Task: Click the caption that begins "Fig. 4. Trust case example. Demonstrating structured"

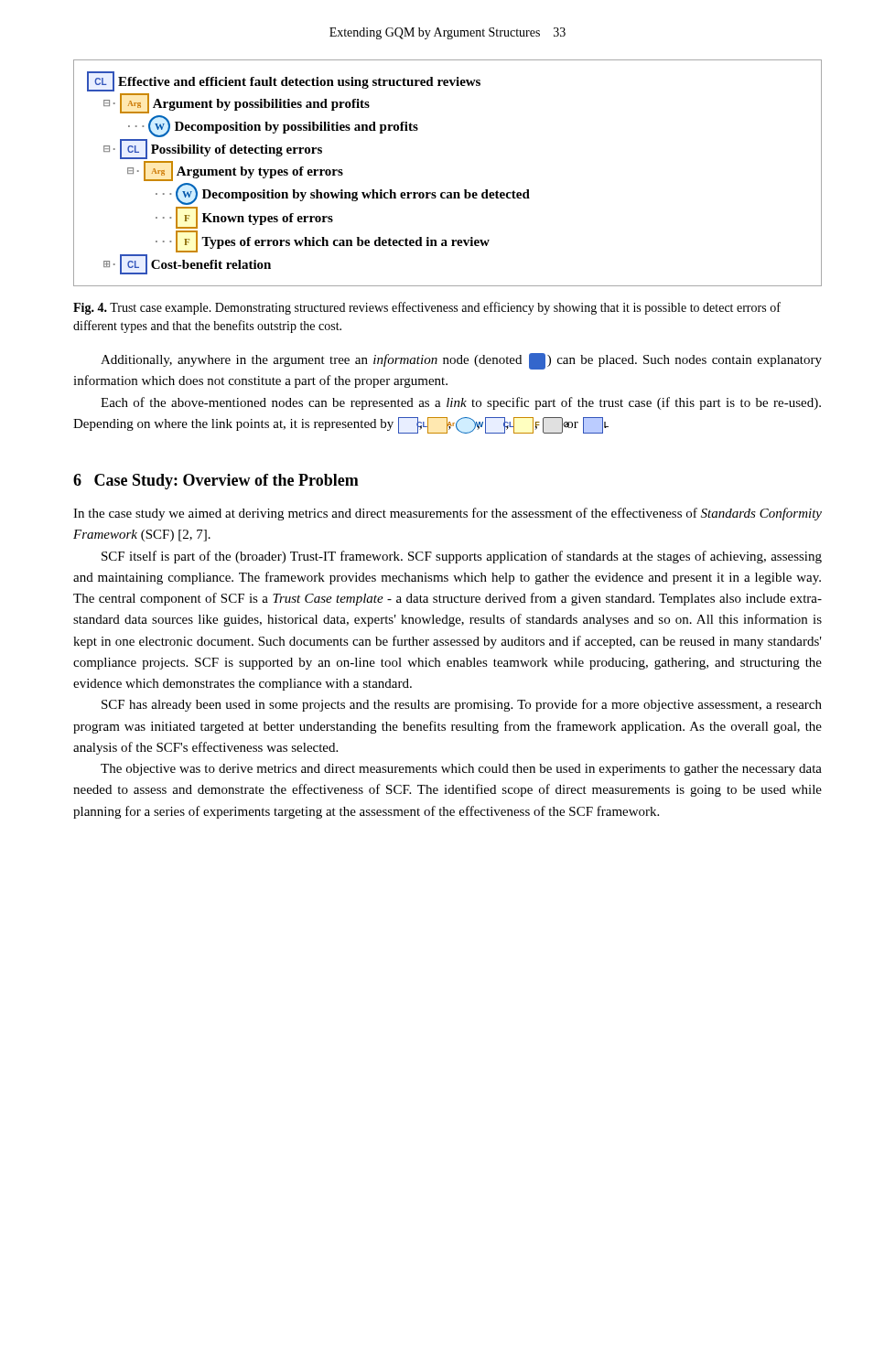Action: [x=427, y=317]
